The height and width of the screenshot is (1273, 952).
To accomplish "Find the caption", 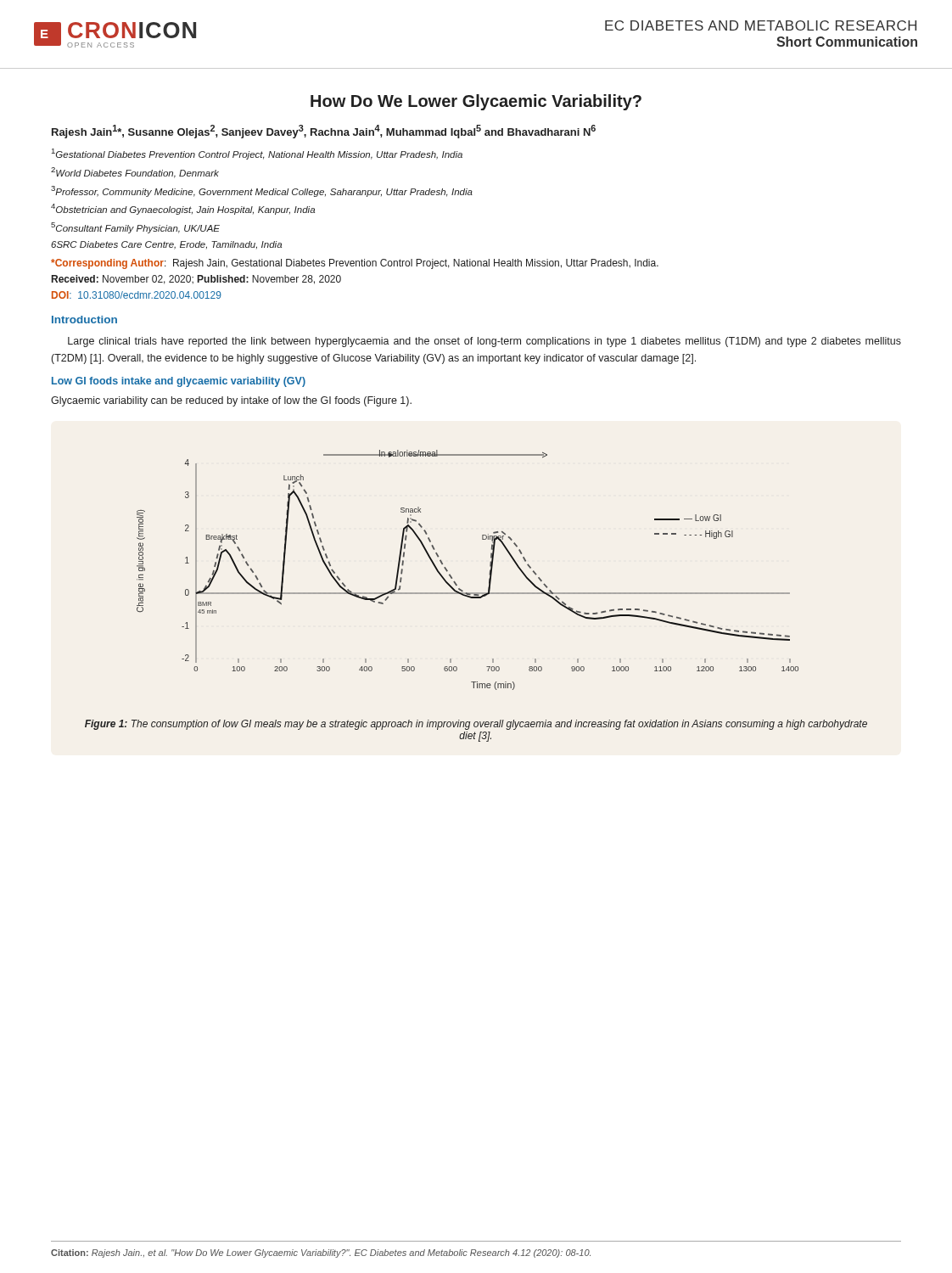I will pos(476,730).
